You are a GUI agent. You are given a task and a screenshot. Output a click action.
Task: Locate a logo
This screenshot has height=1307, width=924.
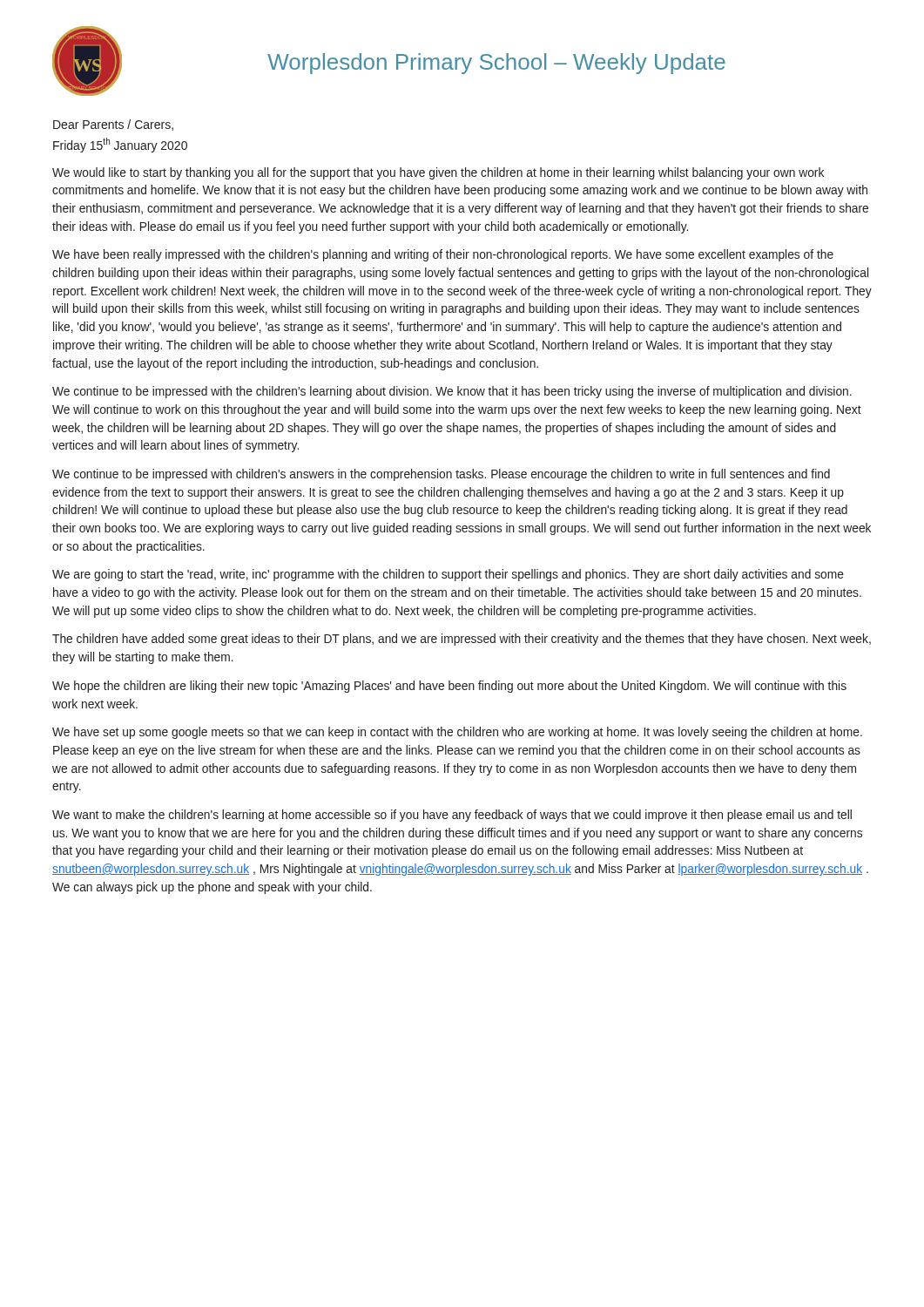click(87, 62)
